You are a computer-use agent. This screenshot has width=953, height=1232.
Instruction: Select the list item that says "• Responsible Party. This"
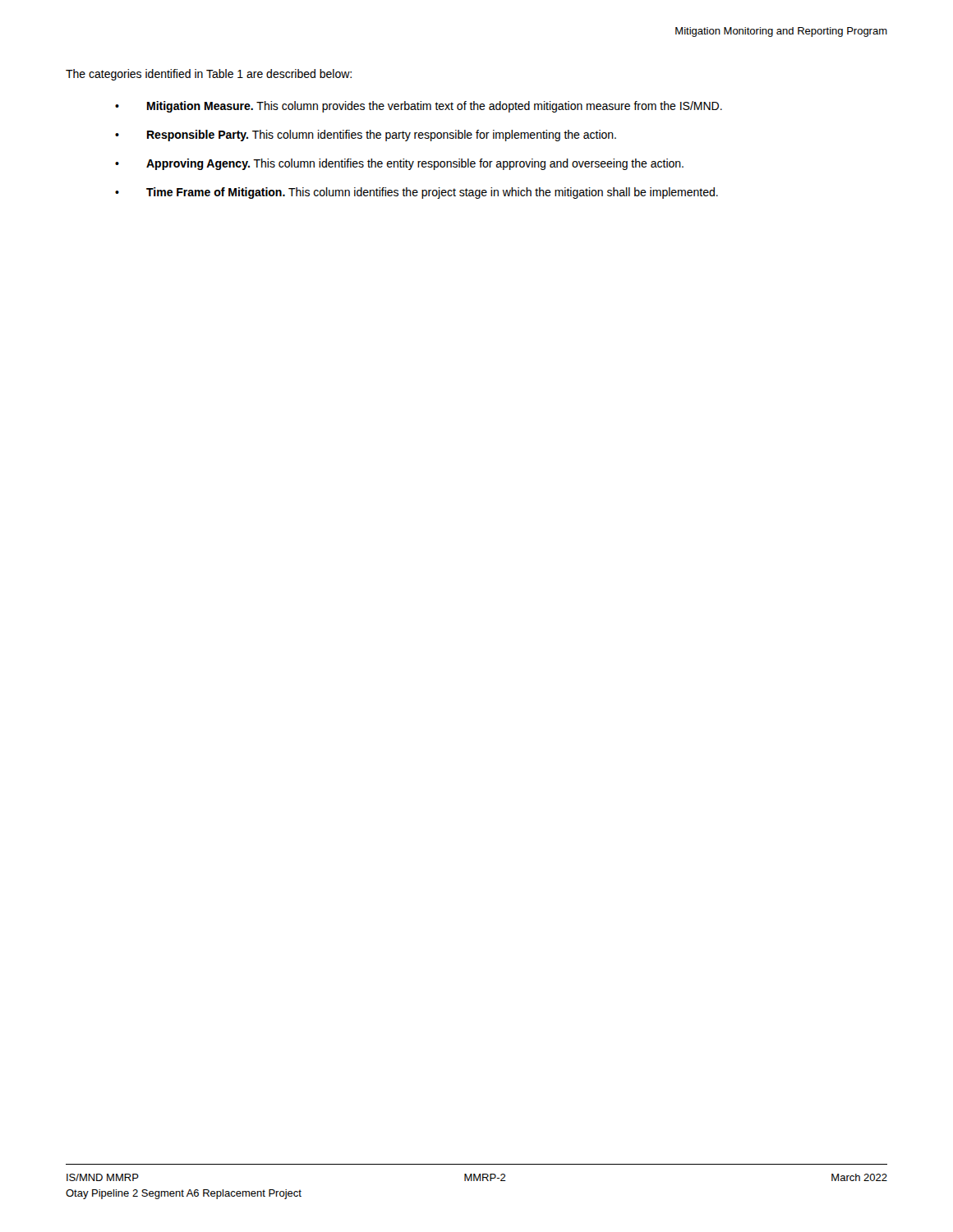coord(476,135)
